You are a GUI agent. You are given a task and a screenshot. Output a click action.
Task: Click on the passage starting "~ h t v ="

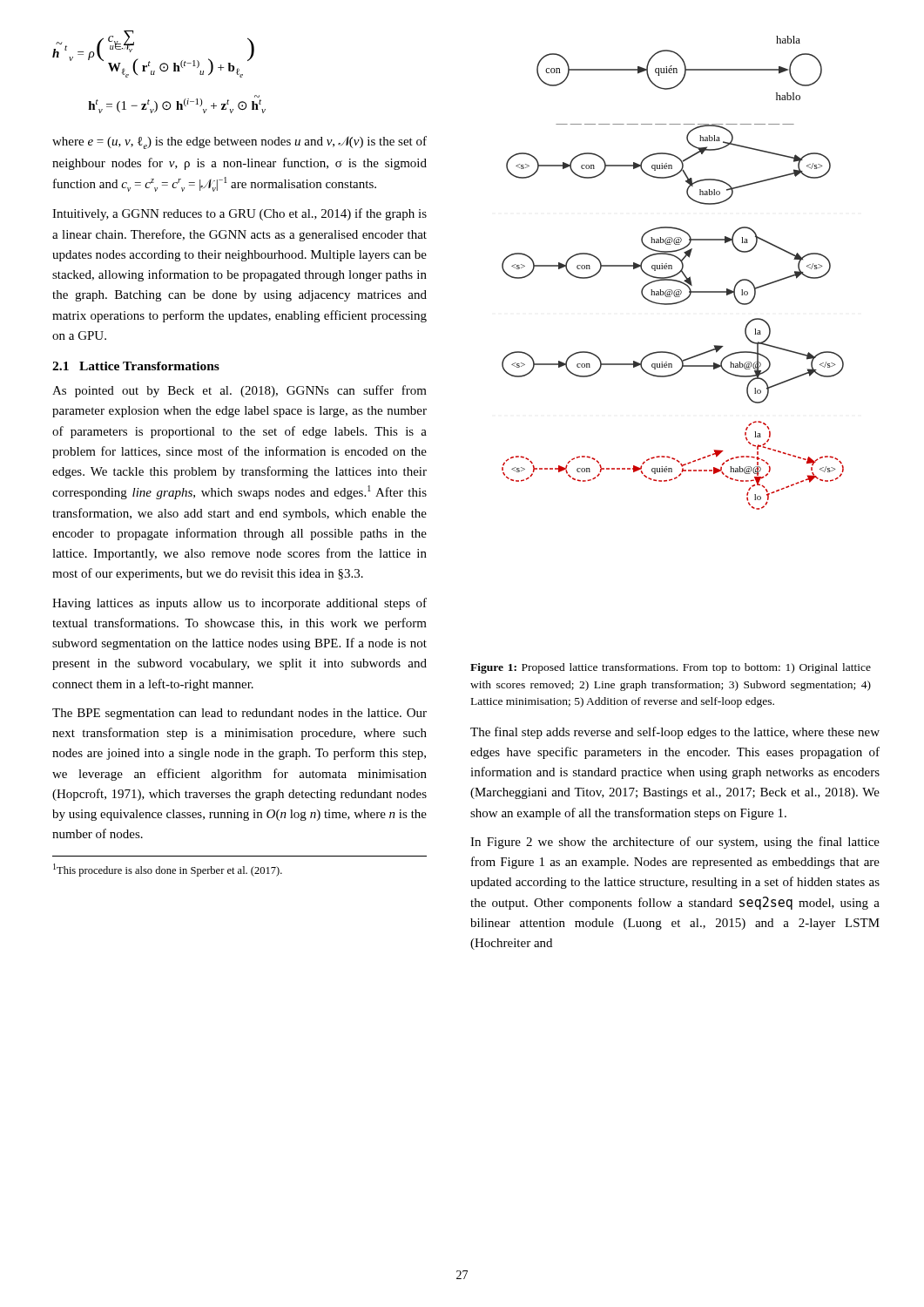240,53
